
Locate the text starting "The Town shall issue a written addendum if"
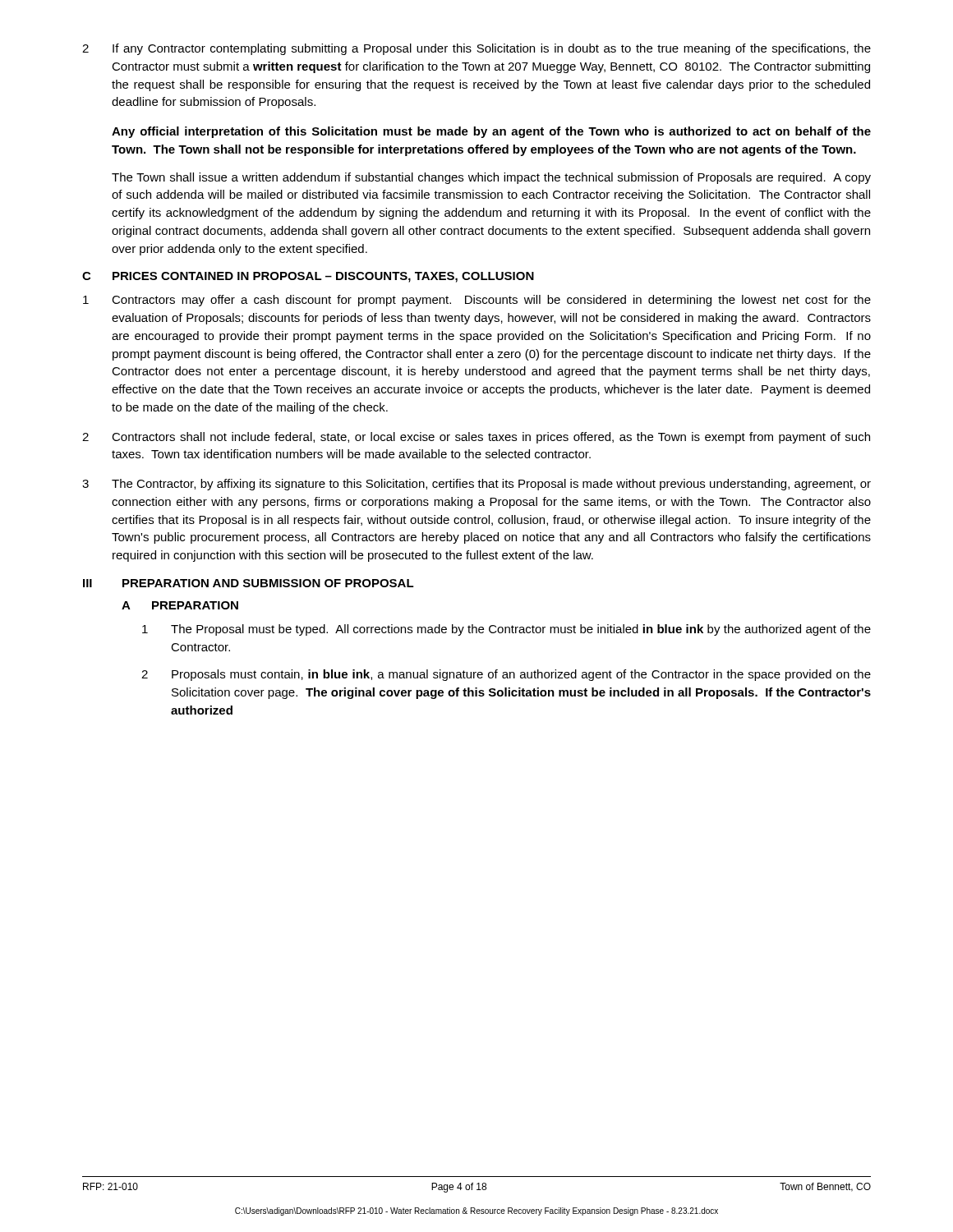coord(491,212)
